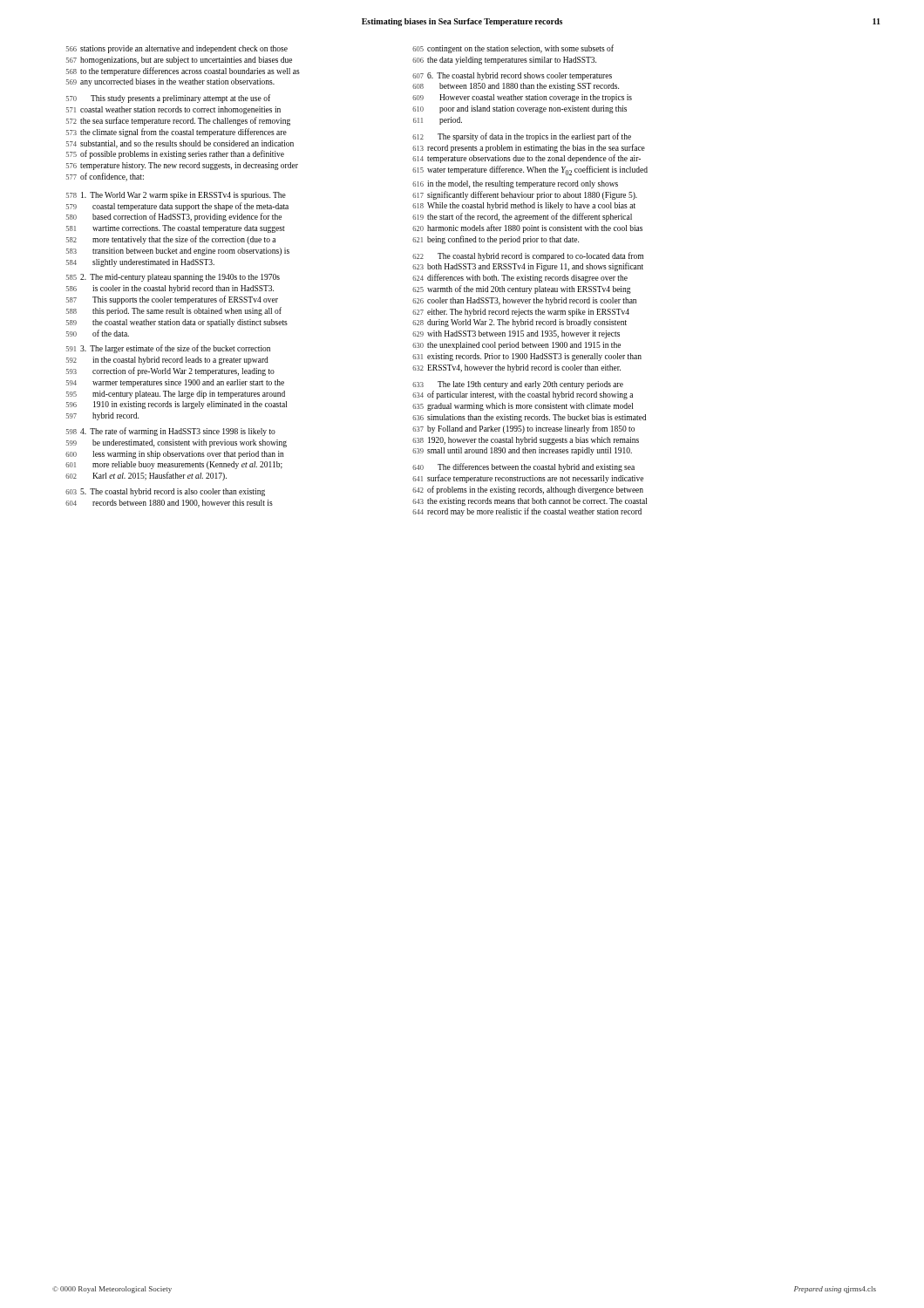
Task: Point to the block beginning "612The sparsity of"
Action: (x=612, y=188)
